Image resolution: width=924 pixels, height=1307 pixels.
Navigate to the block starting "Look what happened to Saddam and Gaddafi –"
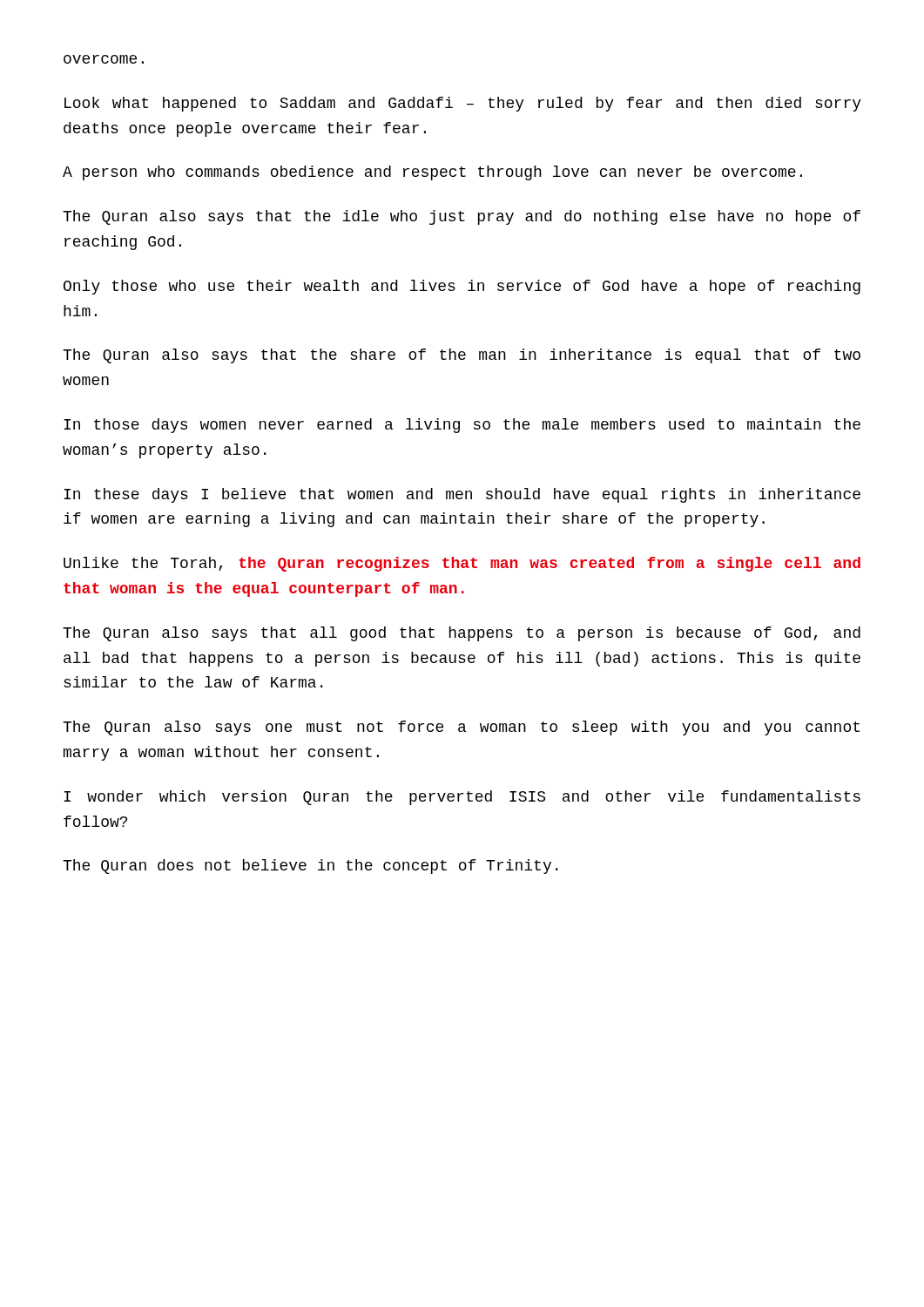pos(463,104)
